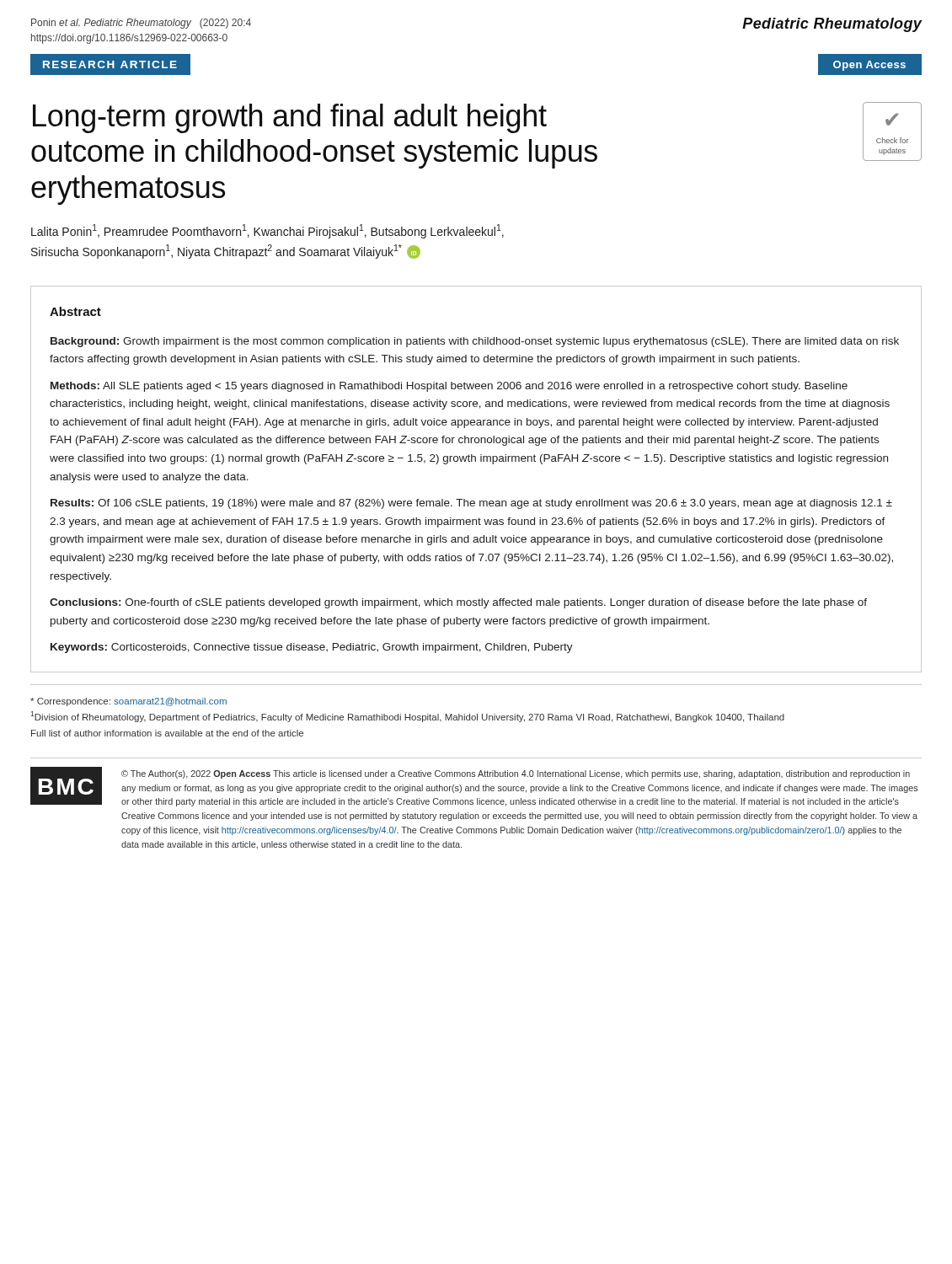The height and width of the screenshot is (1264, 952).
Task: Select the title that says "Long-term growth and final adult"
Action: pyautogui.click(x=314, y=152)
